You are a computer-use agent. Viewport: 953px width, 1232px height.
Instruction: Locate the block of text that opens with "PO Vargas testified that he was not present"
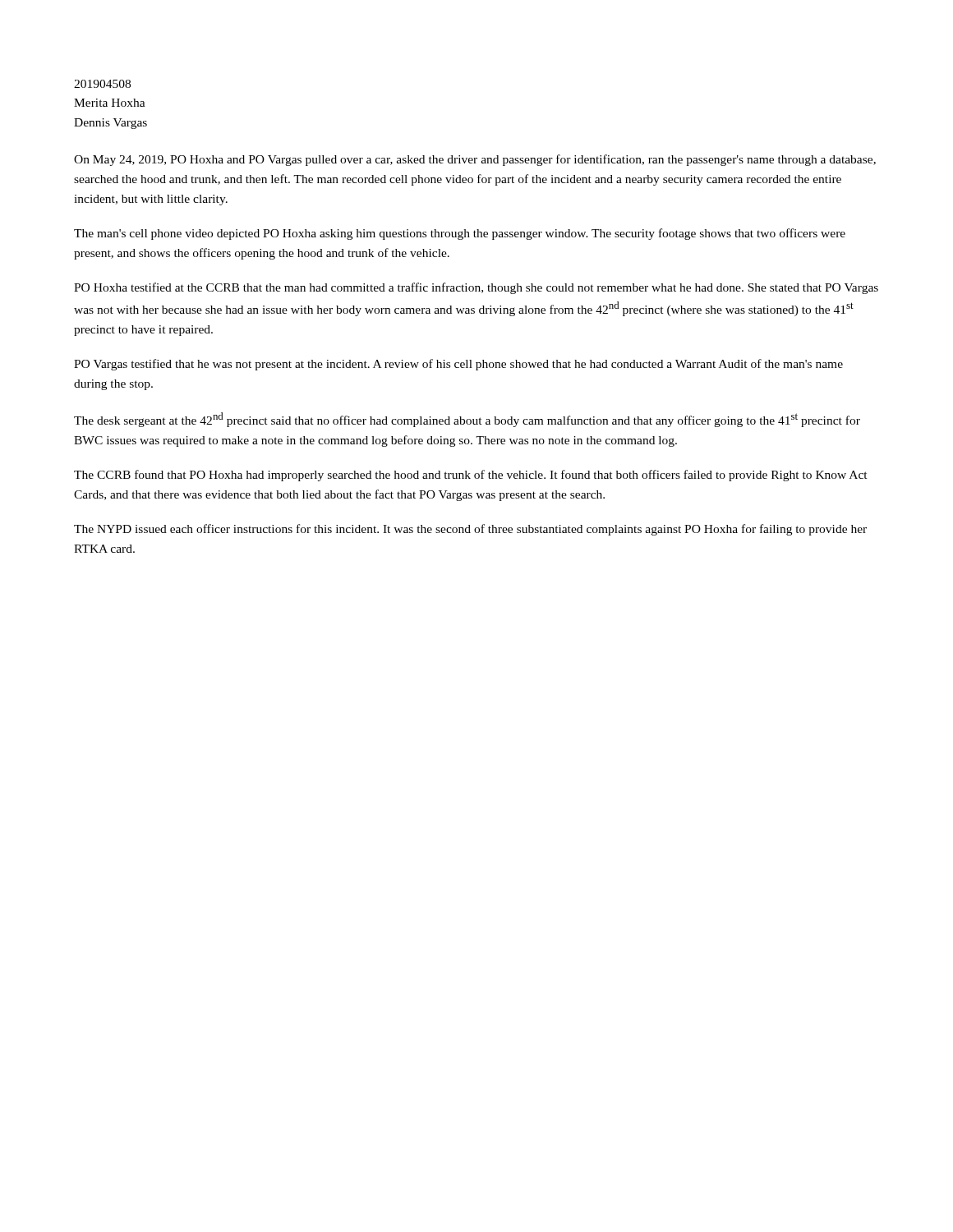pos(458,373)
